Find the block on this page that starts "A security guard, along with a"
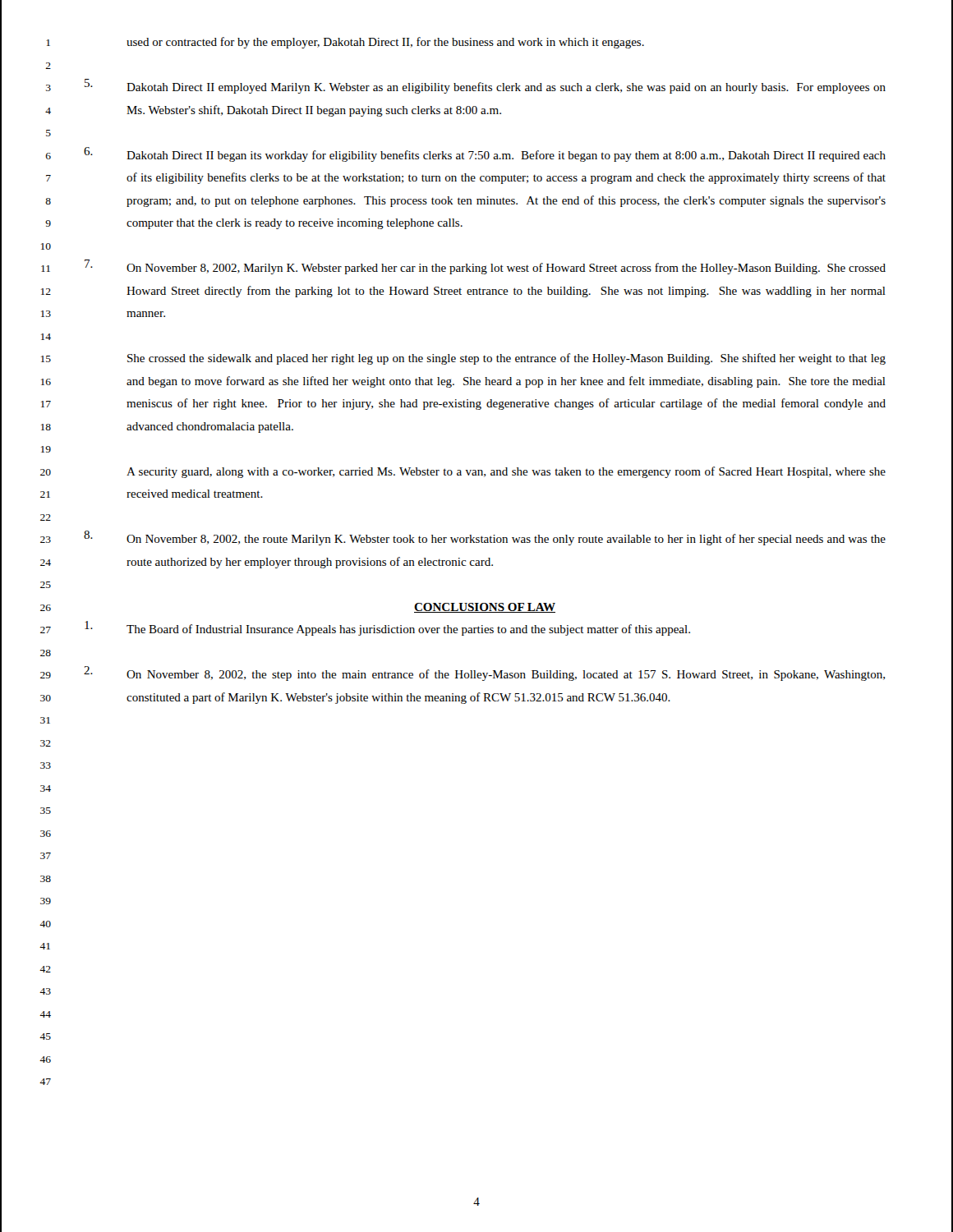The image size is (953, 1232). click(x=506, y=482)
